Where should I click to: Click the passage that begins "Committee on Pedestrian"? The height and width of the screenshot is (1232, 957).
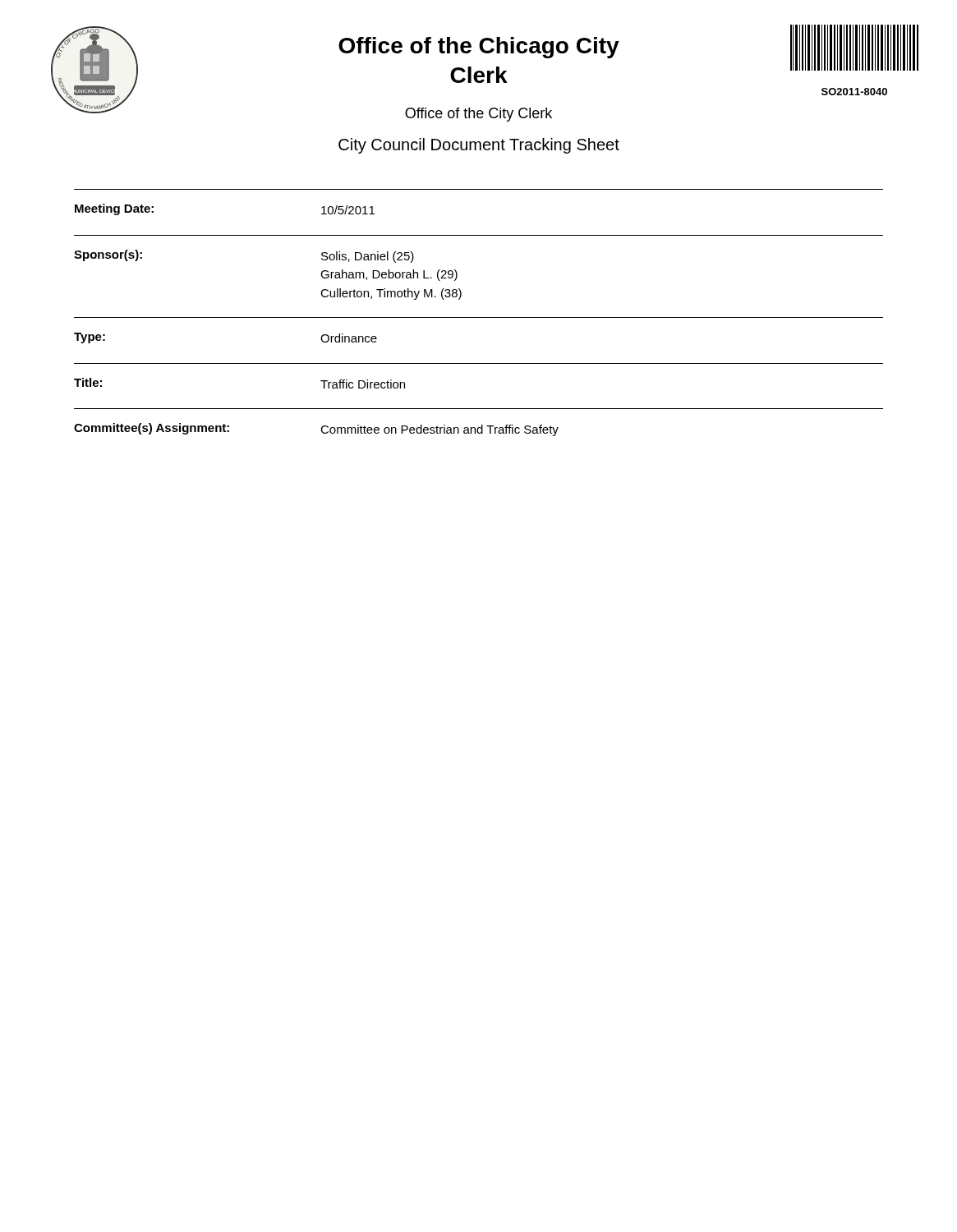(x=439, y=429)
